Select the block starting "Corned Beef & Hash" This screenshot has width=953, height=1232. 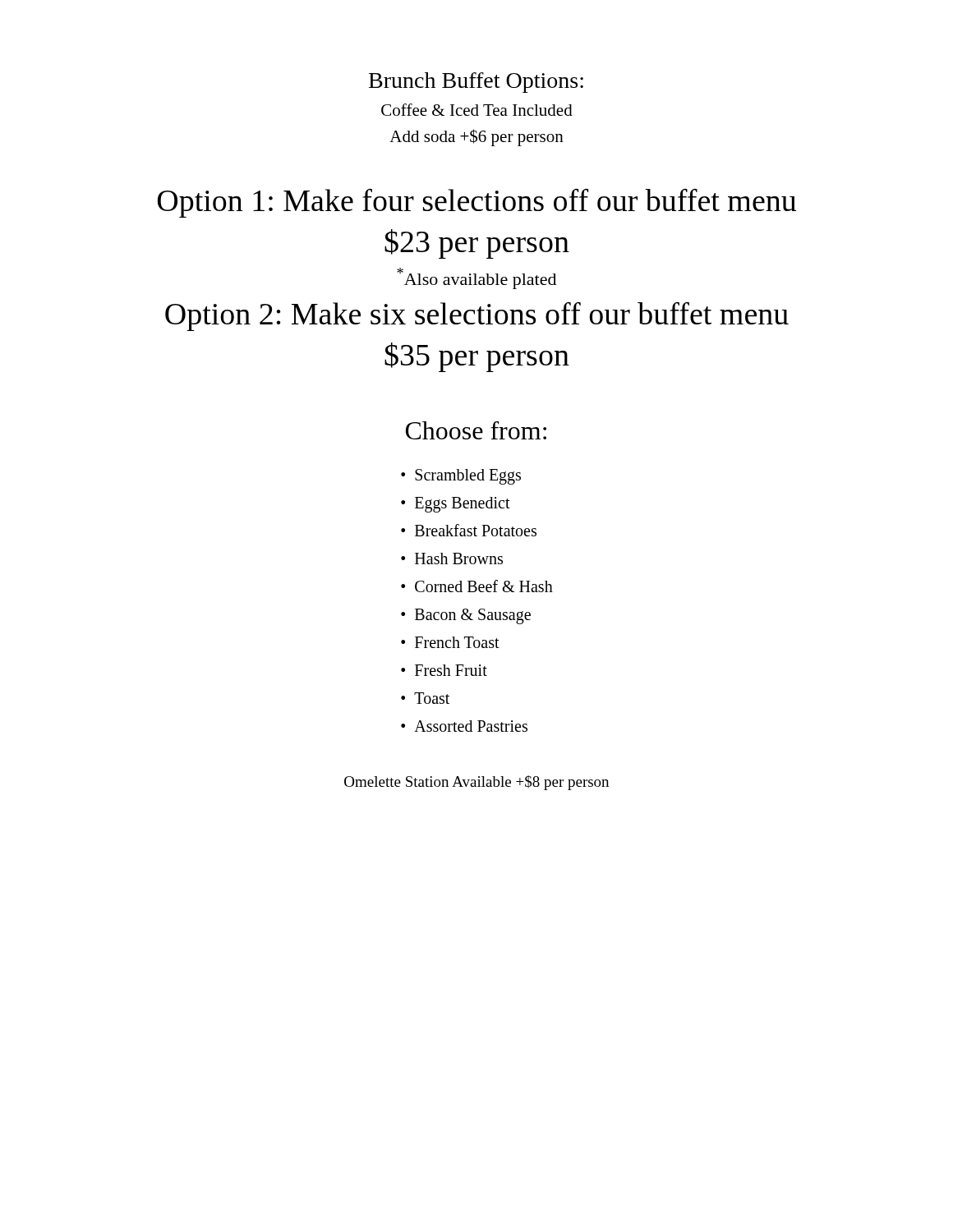[x=476, y=586]
